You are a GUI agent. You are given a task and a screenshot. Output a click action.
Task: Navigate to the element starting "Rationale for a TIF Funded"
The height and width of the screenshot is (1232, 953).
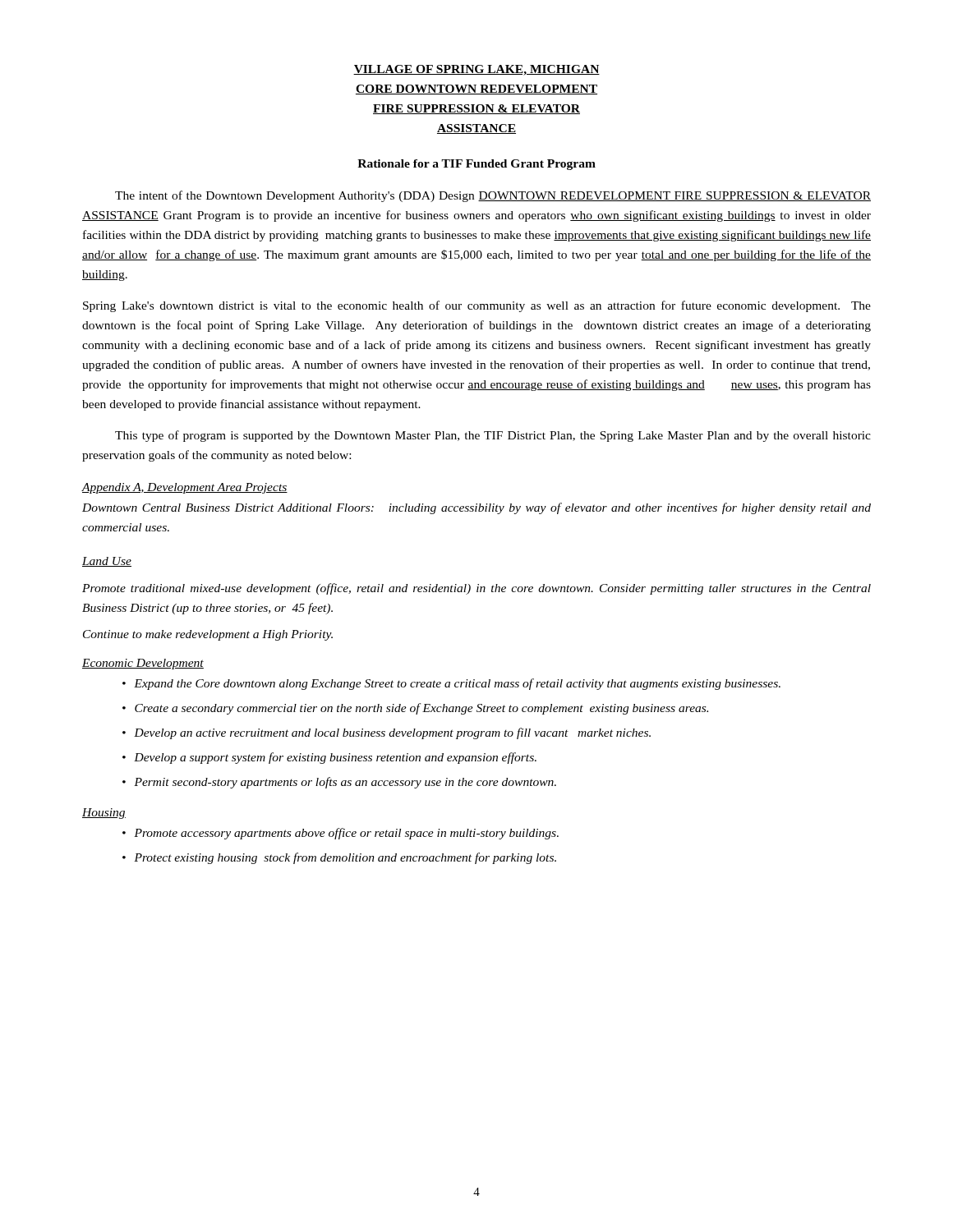(x=476, y=163)
